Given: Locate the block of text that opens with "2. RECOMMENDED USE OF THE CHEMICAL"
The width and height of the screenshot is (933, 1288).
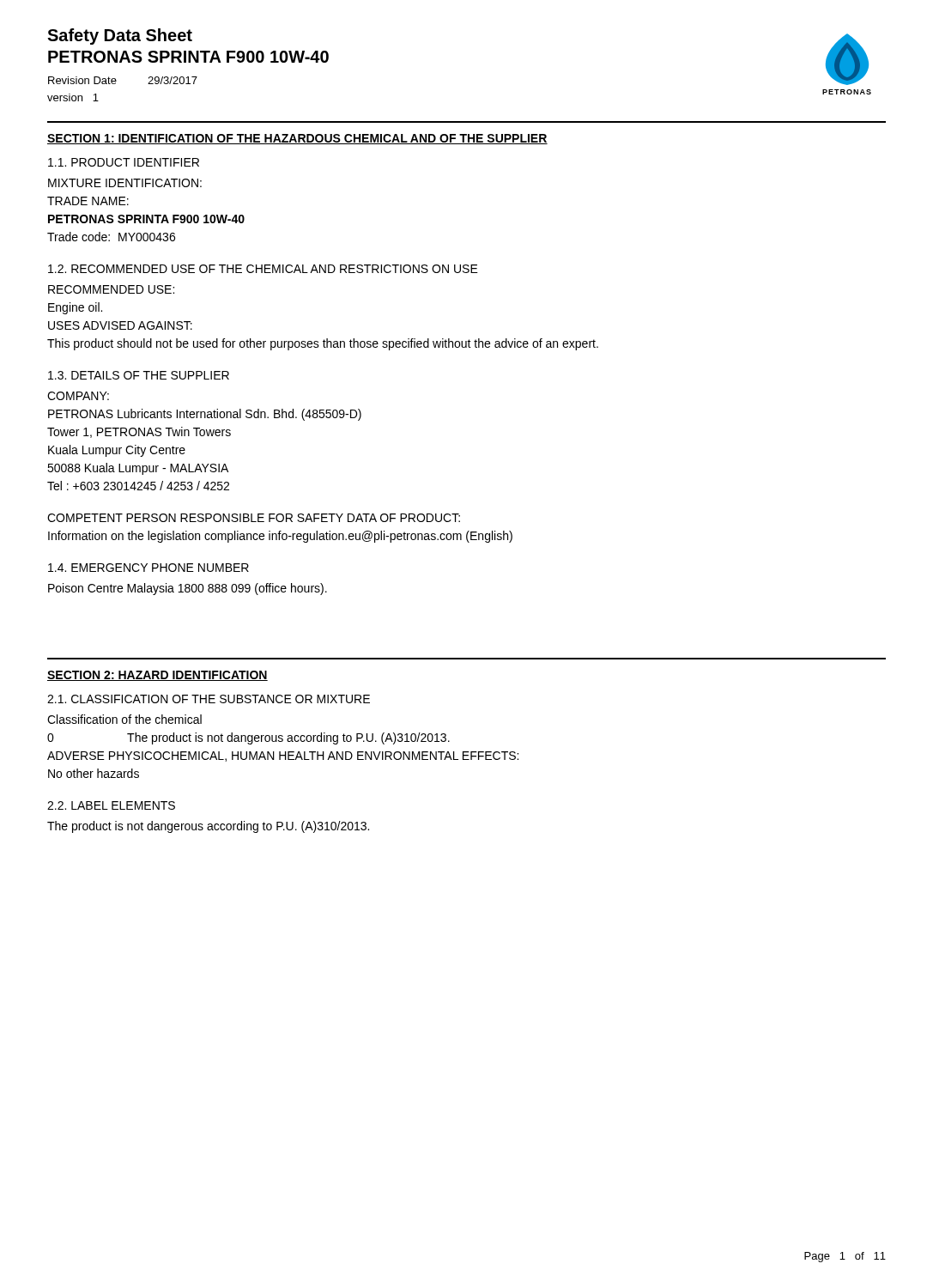Looking at the screenshot, I should point(263,269).
